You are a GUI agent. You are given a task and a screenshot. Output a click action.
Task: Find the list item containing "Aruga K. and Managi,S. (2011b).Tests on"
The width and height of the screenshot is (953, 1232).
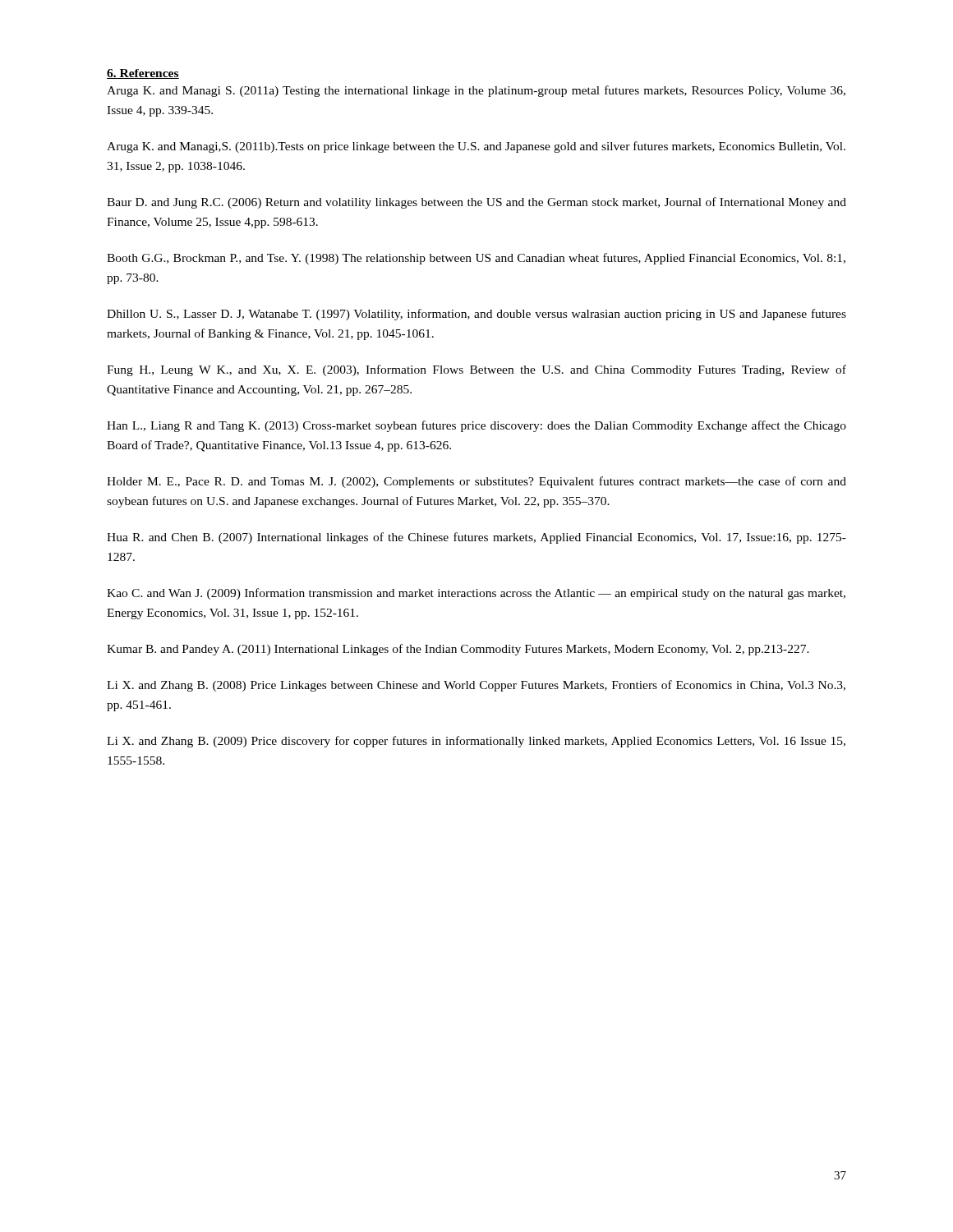pos(476,156)
